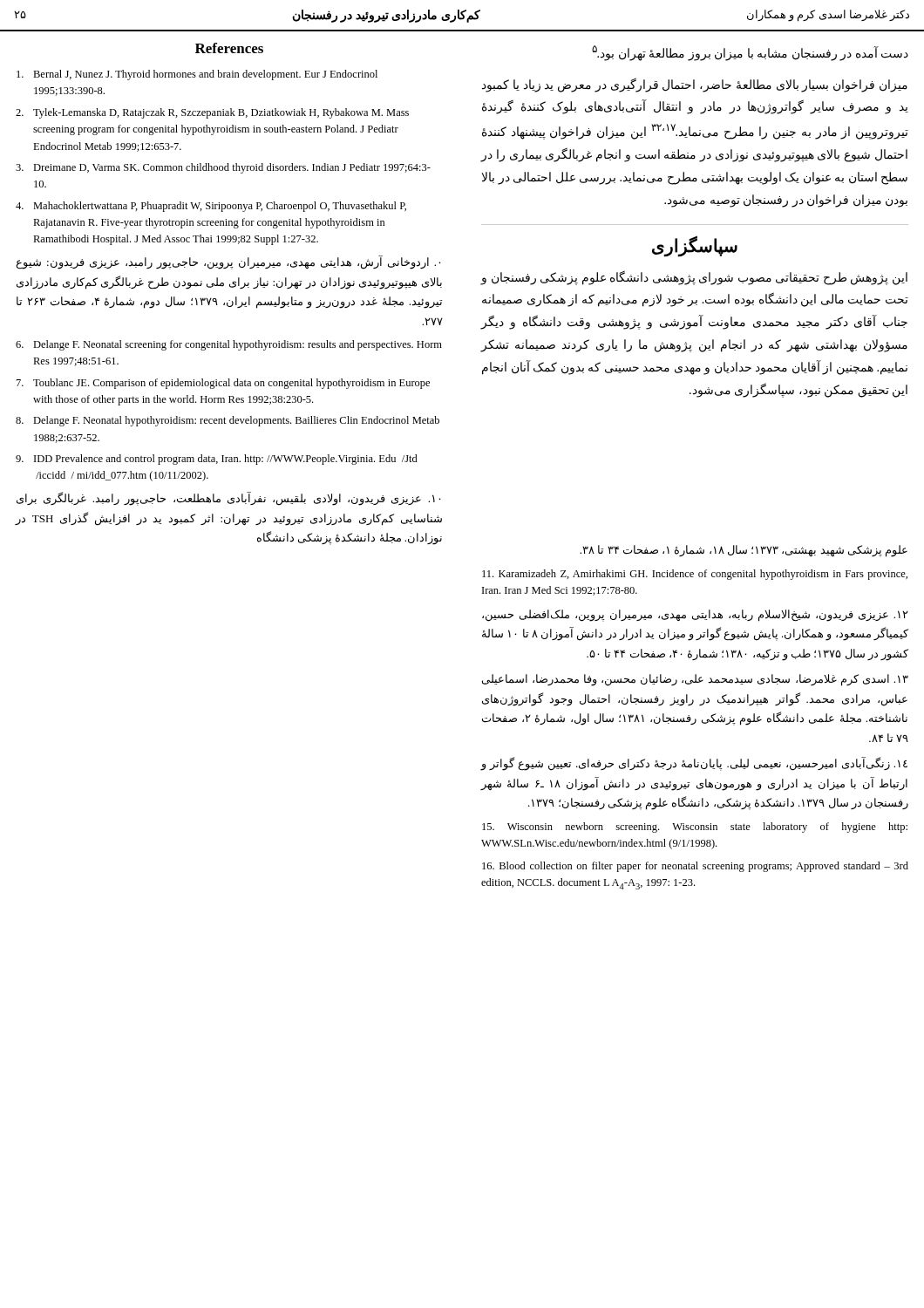Image resolution: width=924 pixels, height=1308 pixels.
Task: Locate the text block starting "16. Blood collection on filter"
Action: (x=695, y=875)
